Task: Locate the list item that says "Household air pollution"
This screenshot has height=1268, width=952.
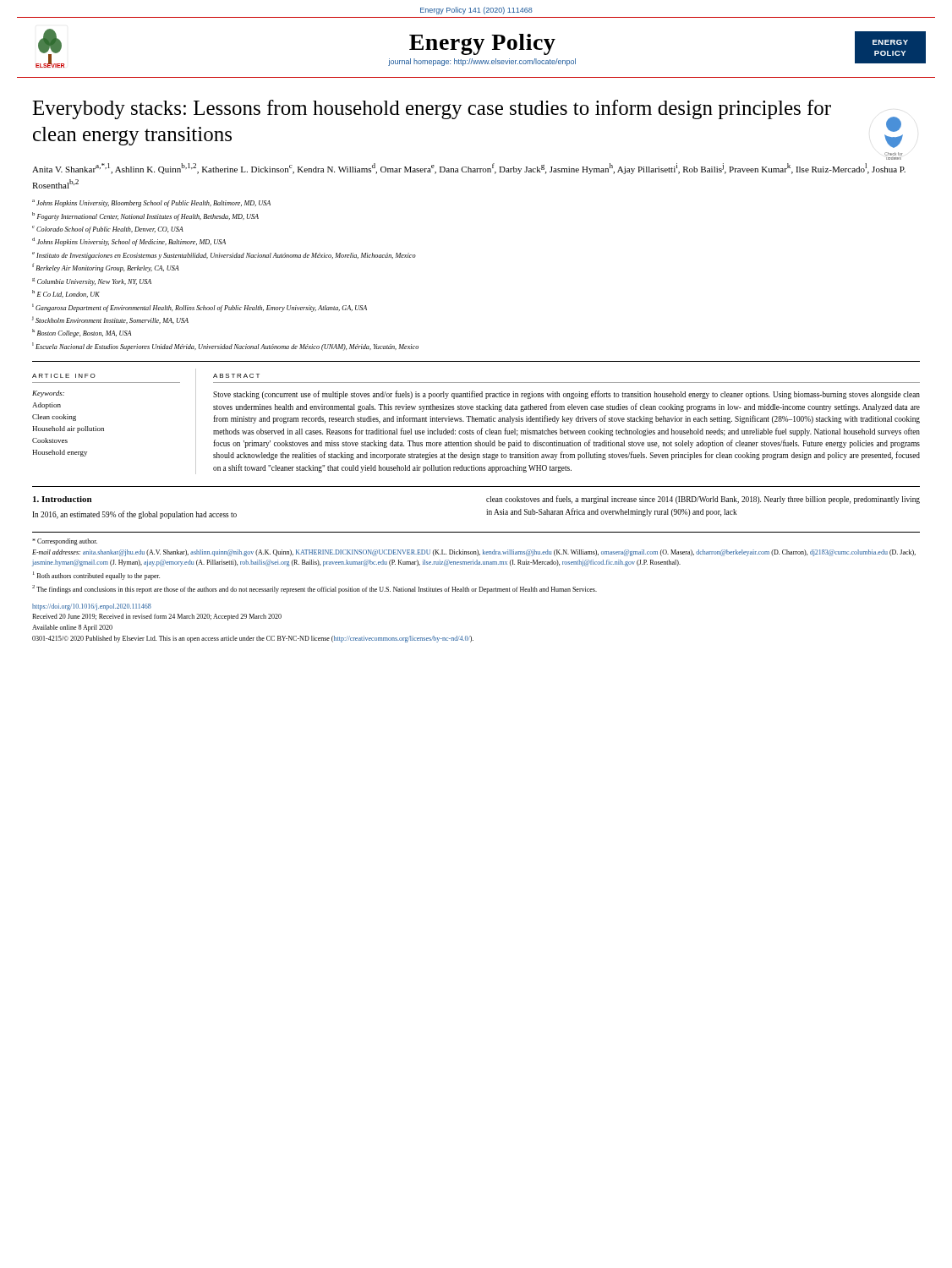Action: coord(68,429)
